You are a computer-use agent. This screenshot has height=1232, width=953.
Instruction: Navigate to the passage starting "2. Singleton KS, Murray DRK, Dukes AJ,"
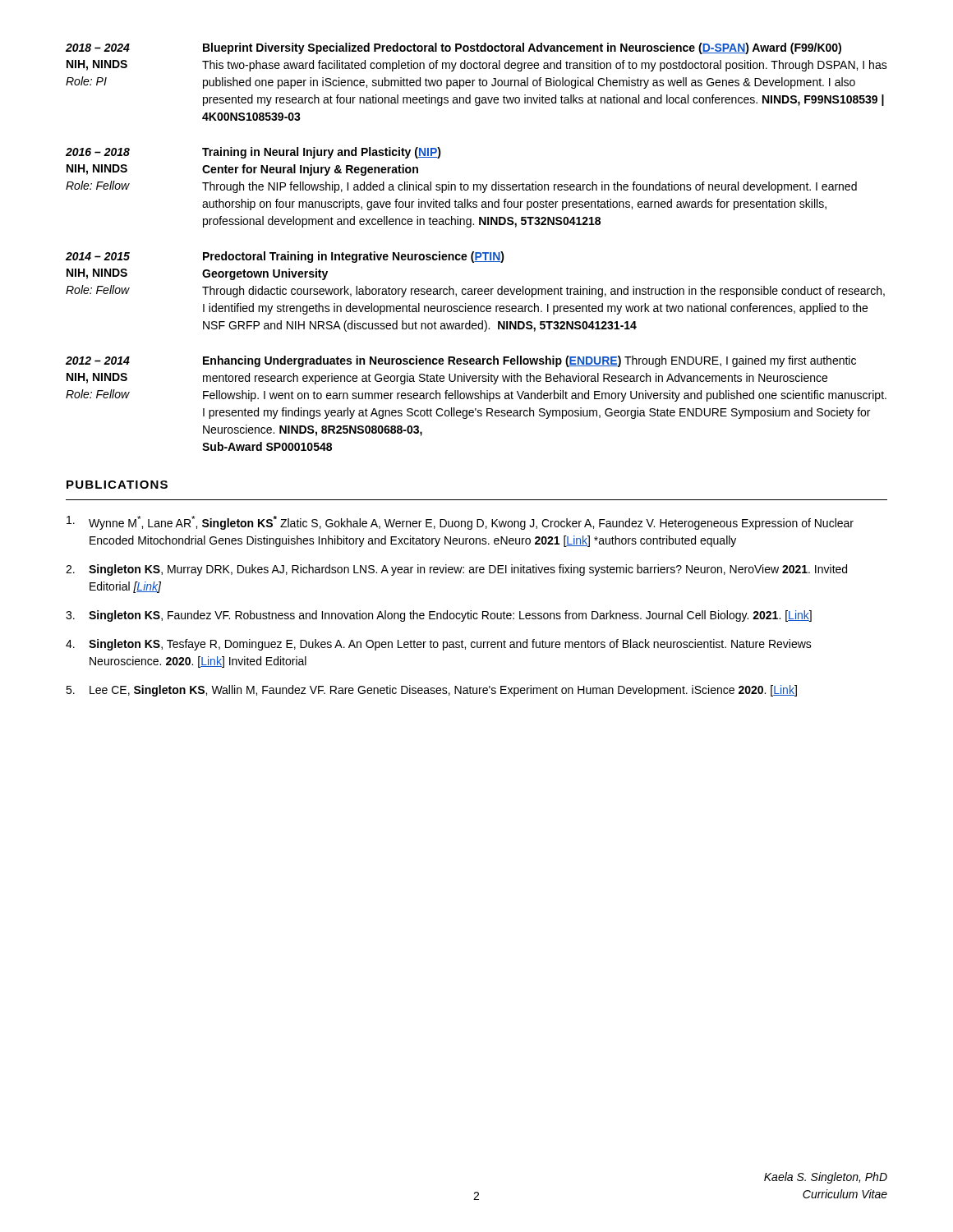tap(476, 578)
